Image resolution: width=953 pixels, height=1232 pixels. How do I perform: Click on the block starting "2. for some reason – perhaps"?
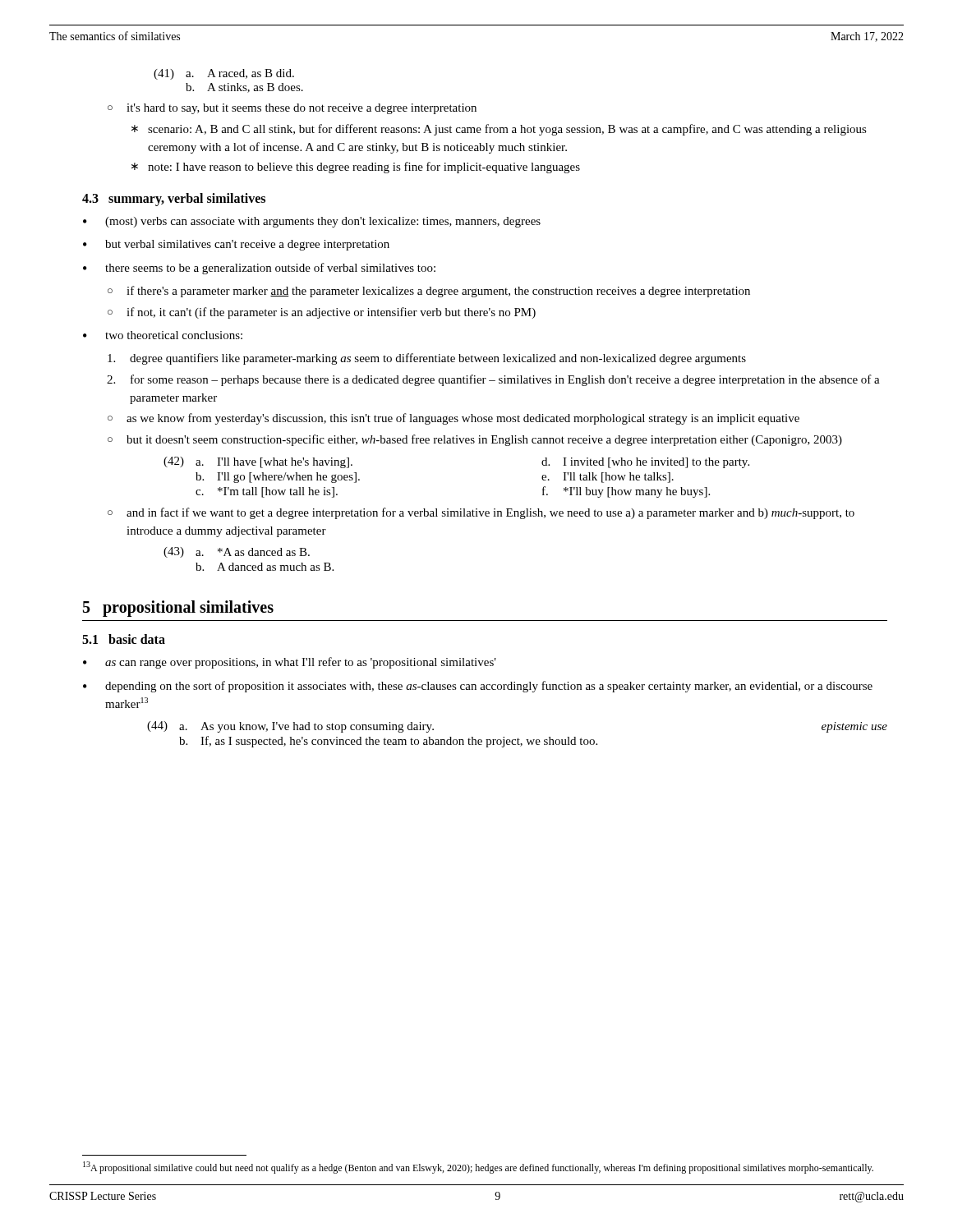pyautogui.click(x=497, y=389)
